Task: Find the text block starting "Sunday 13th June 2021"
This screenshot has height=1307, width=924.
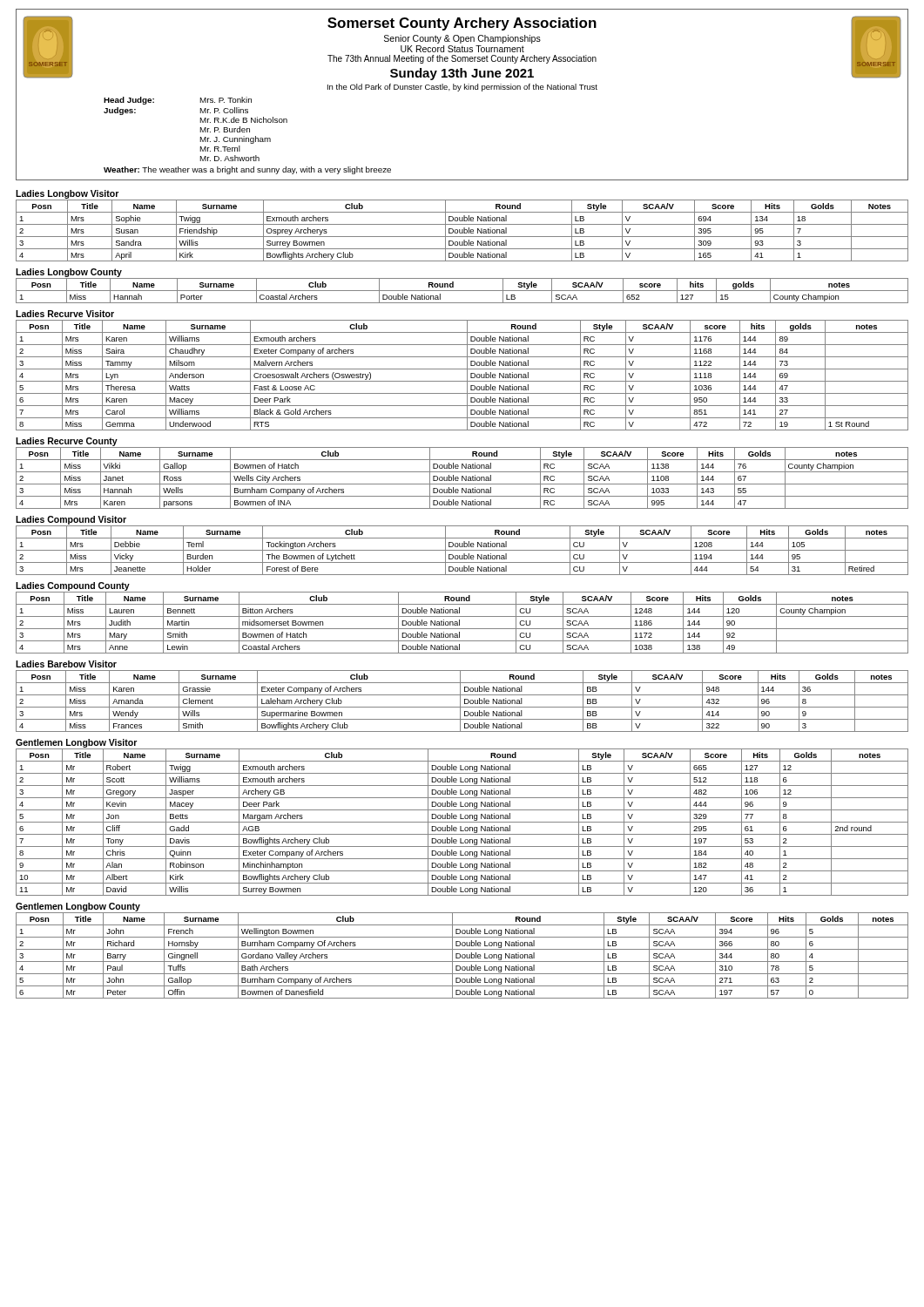Action: pyautogui.click(x=462, y=73)
